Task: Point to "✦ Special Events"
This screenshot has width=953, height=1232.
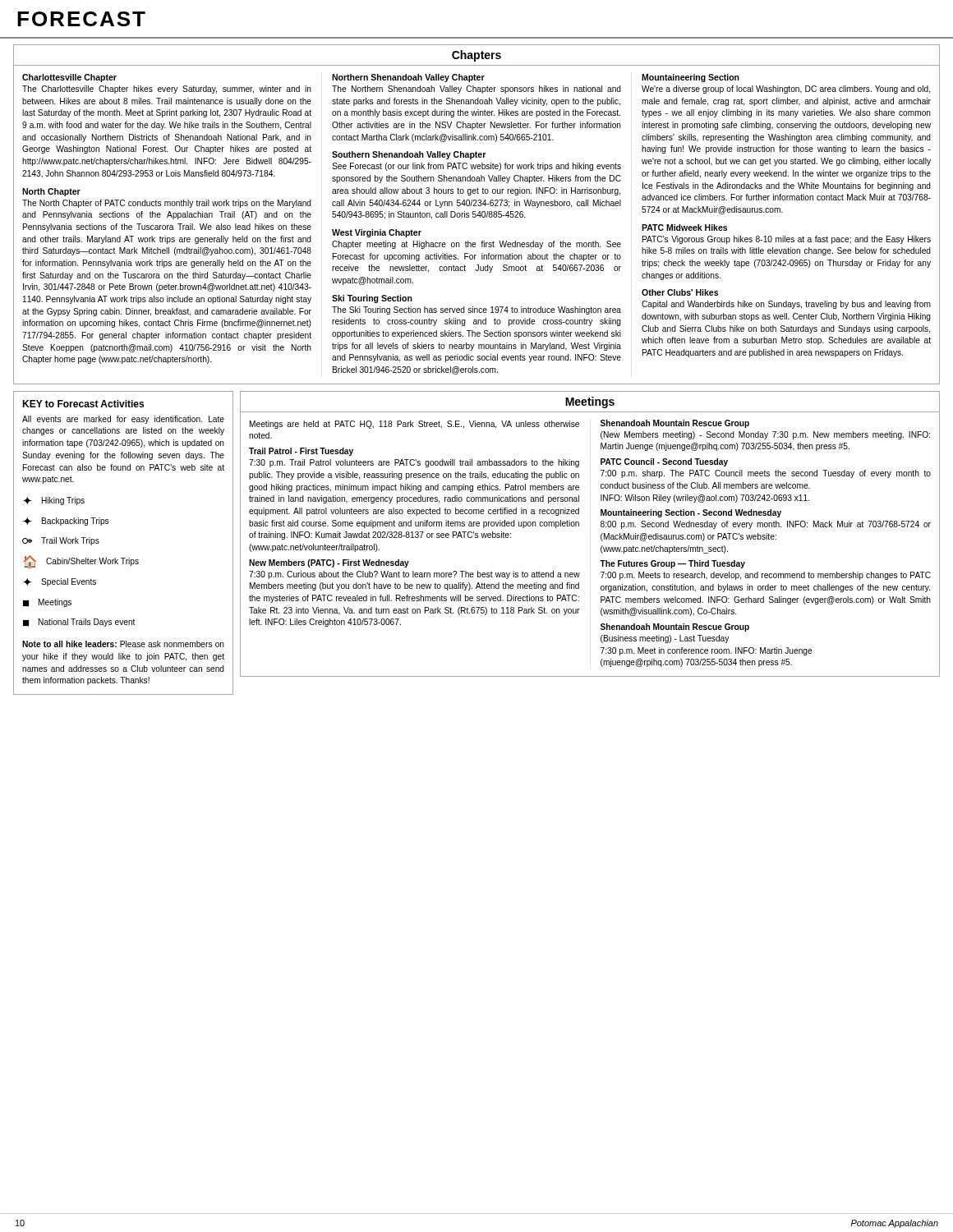Action: coord(59,583)
